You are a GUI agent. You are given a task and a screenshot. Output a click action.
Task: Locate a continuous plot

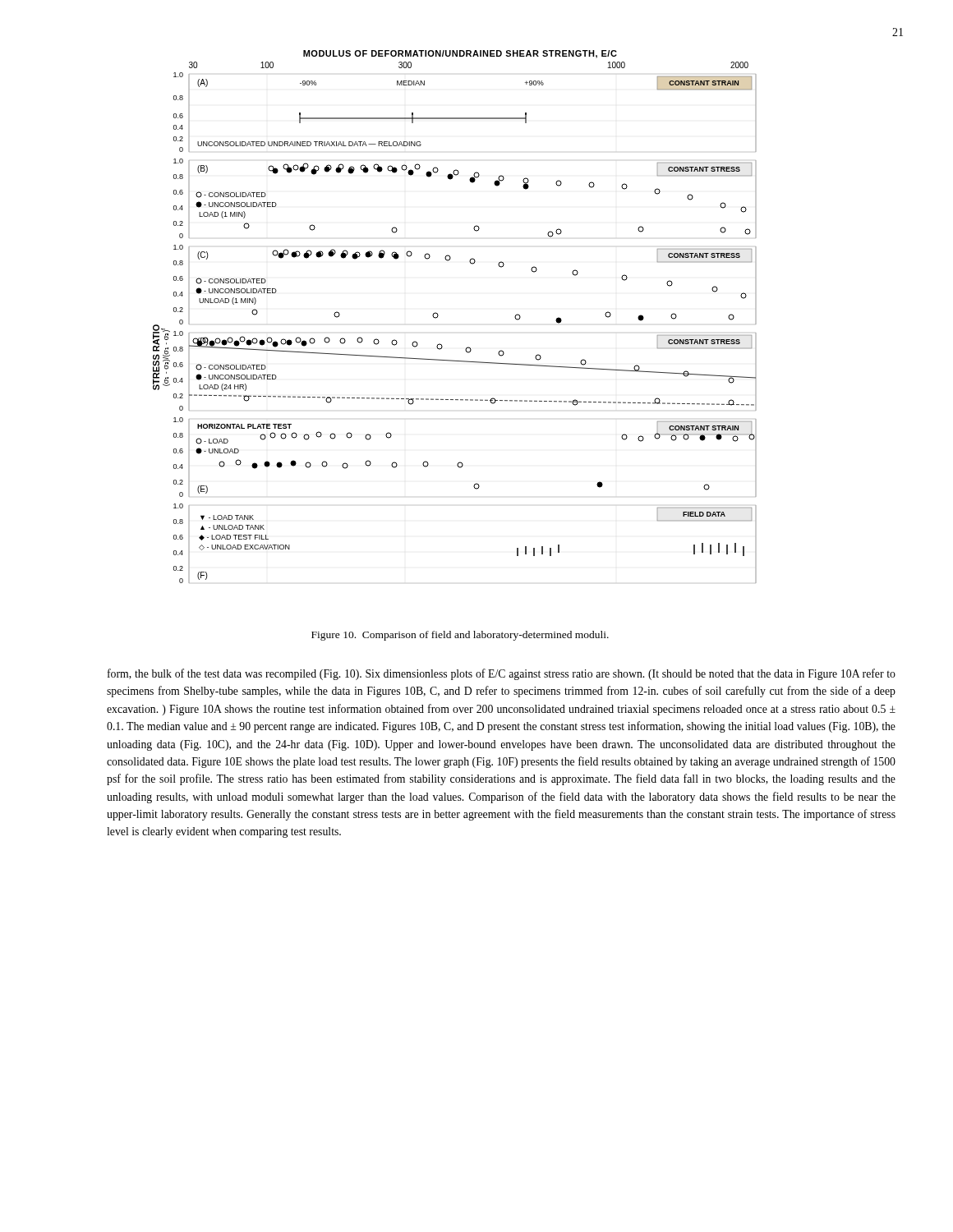460,334
